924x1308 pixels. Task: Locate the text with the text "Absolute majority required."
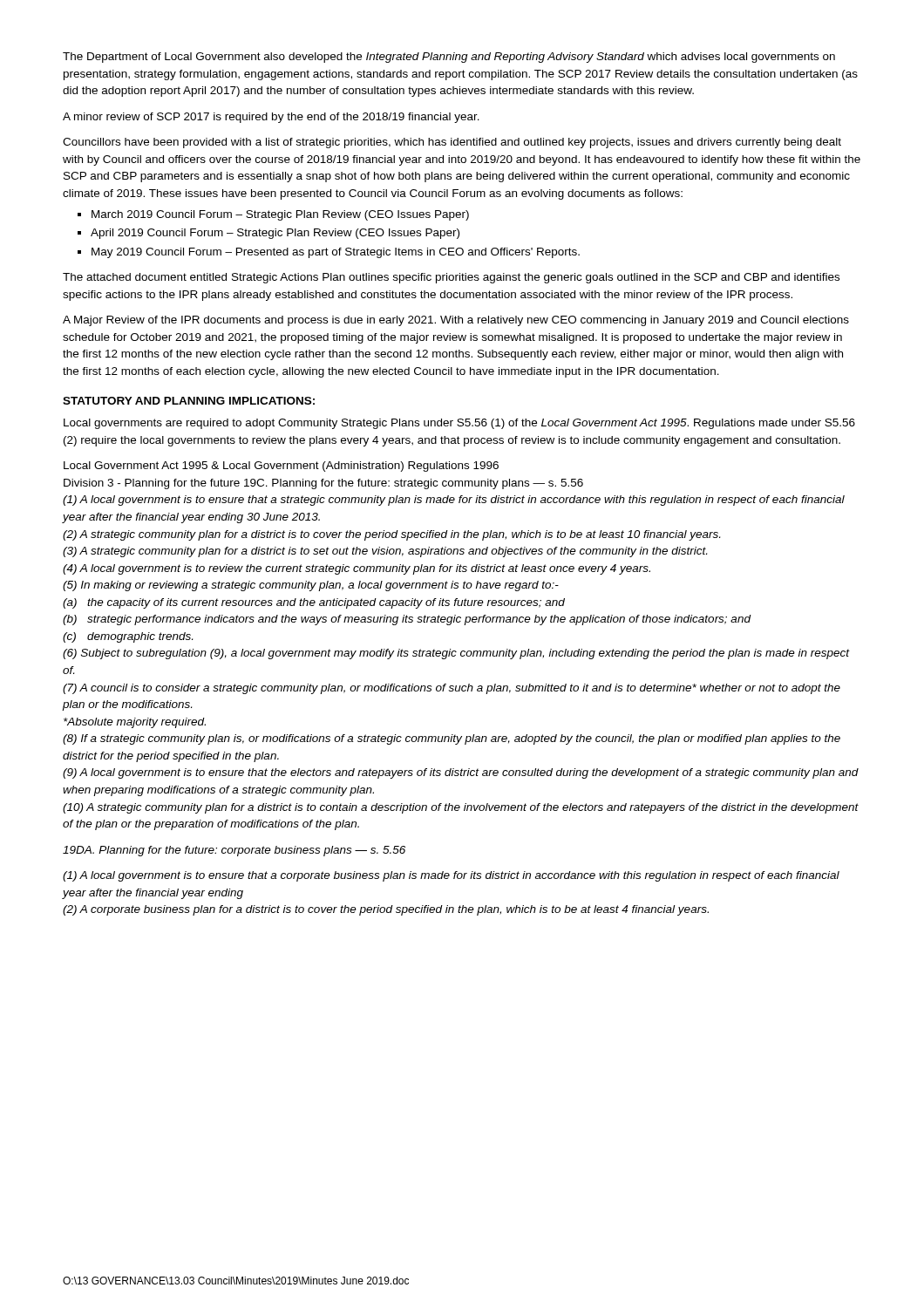tap(135, 721)
